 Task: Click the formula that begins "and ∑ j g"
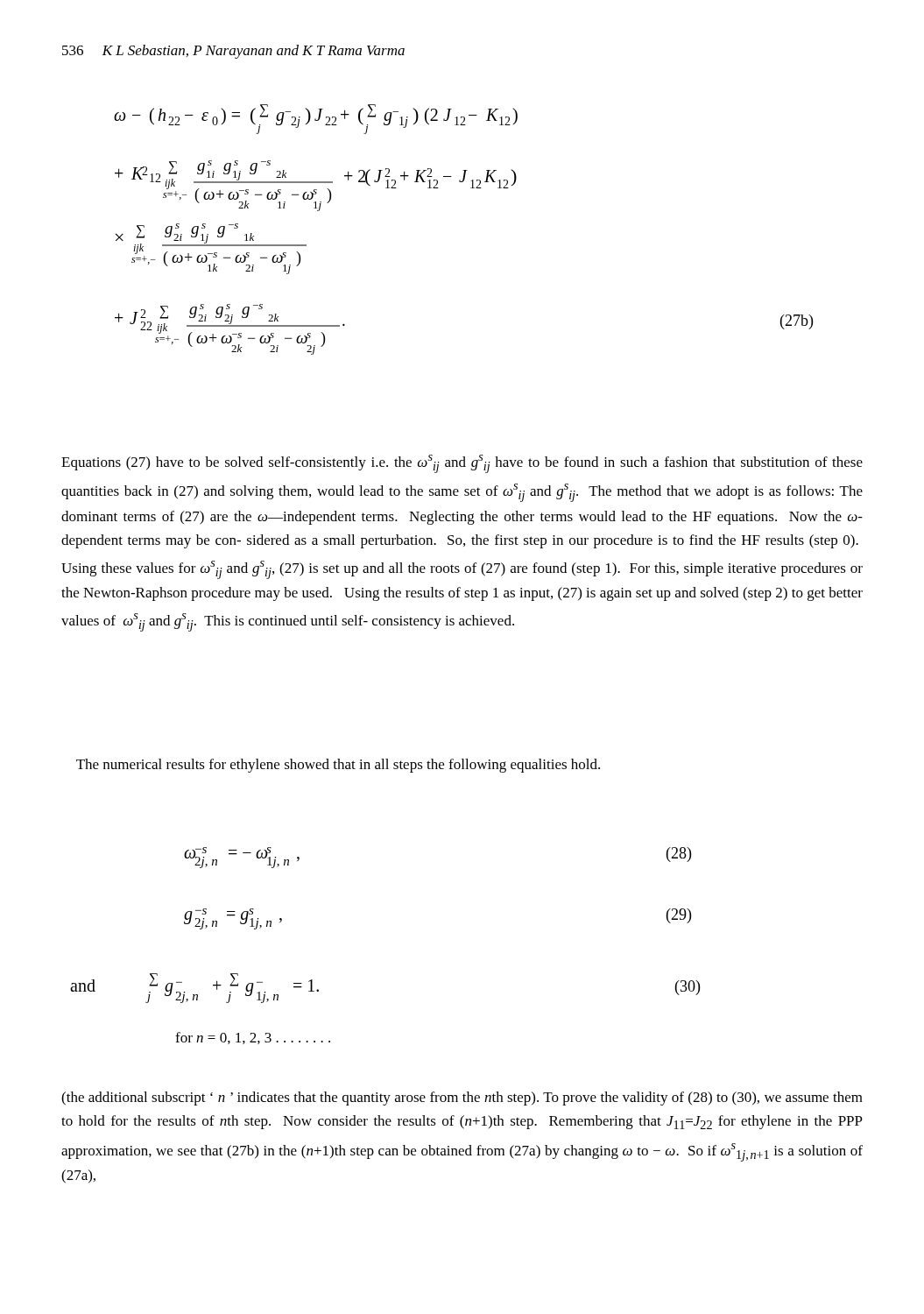232,986
